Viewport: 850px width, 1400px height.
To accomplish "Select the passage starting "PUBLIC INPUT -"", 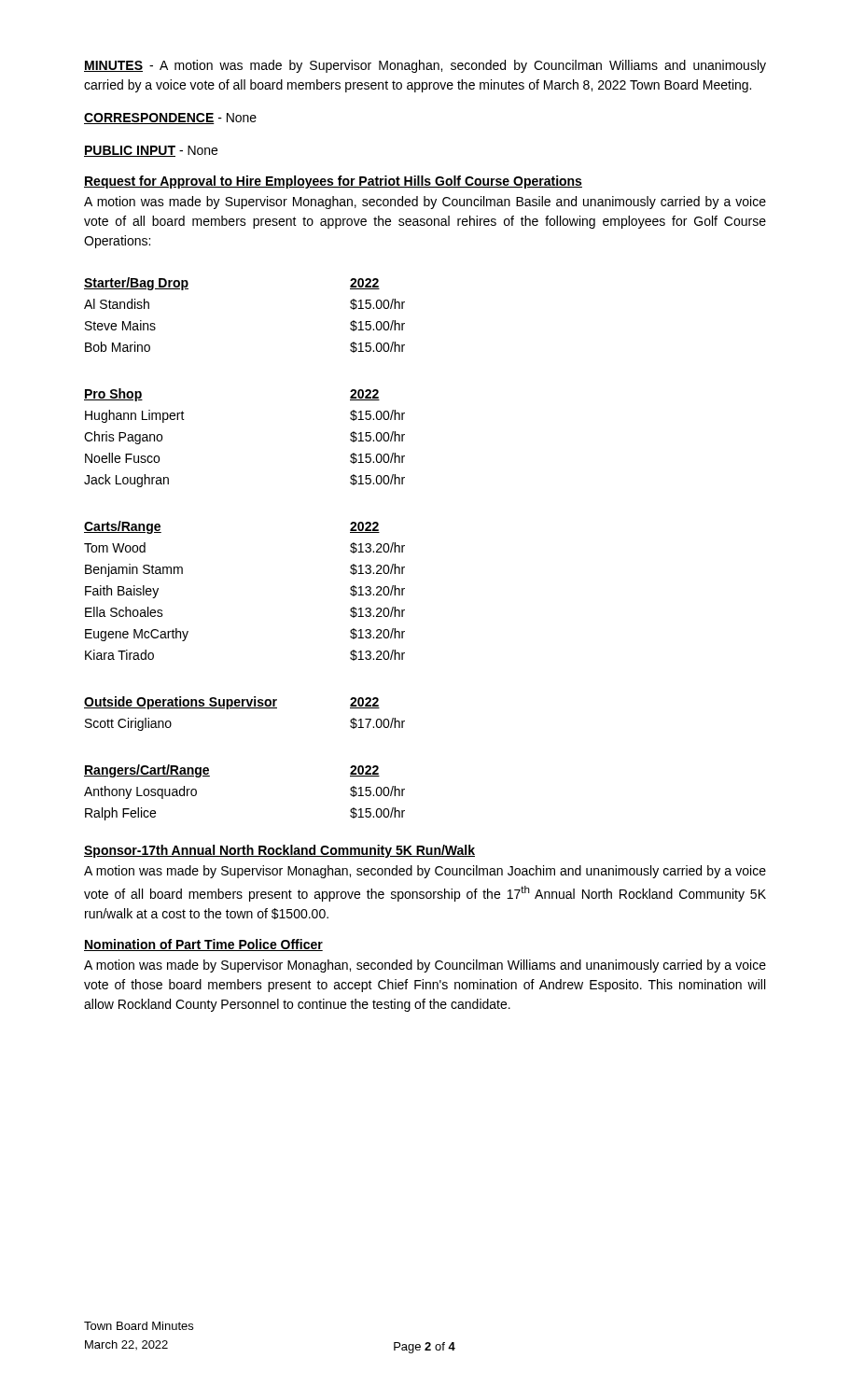I will click(151, 150).
